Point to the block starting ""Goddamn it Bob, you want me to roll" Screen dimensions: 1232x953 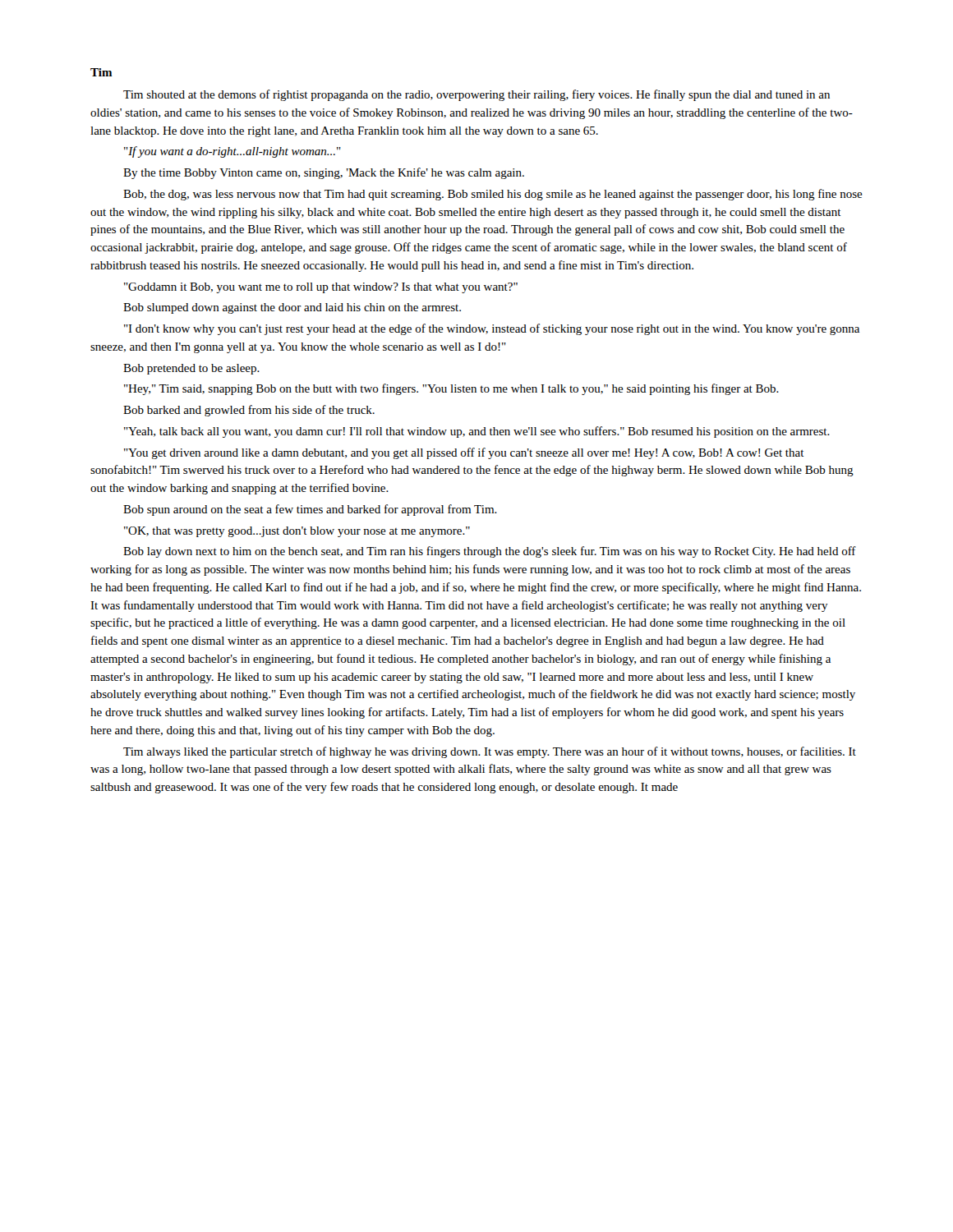point(493,287)
